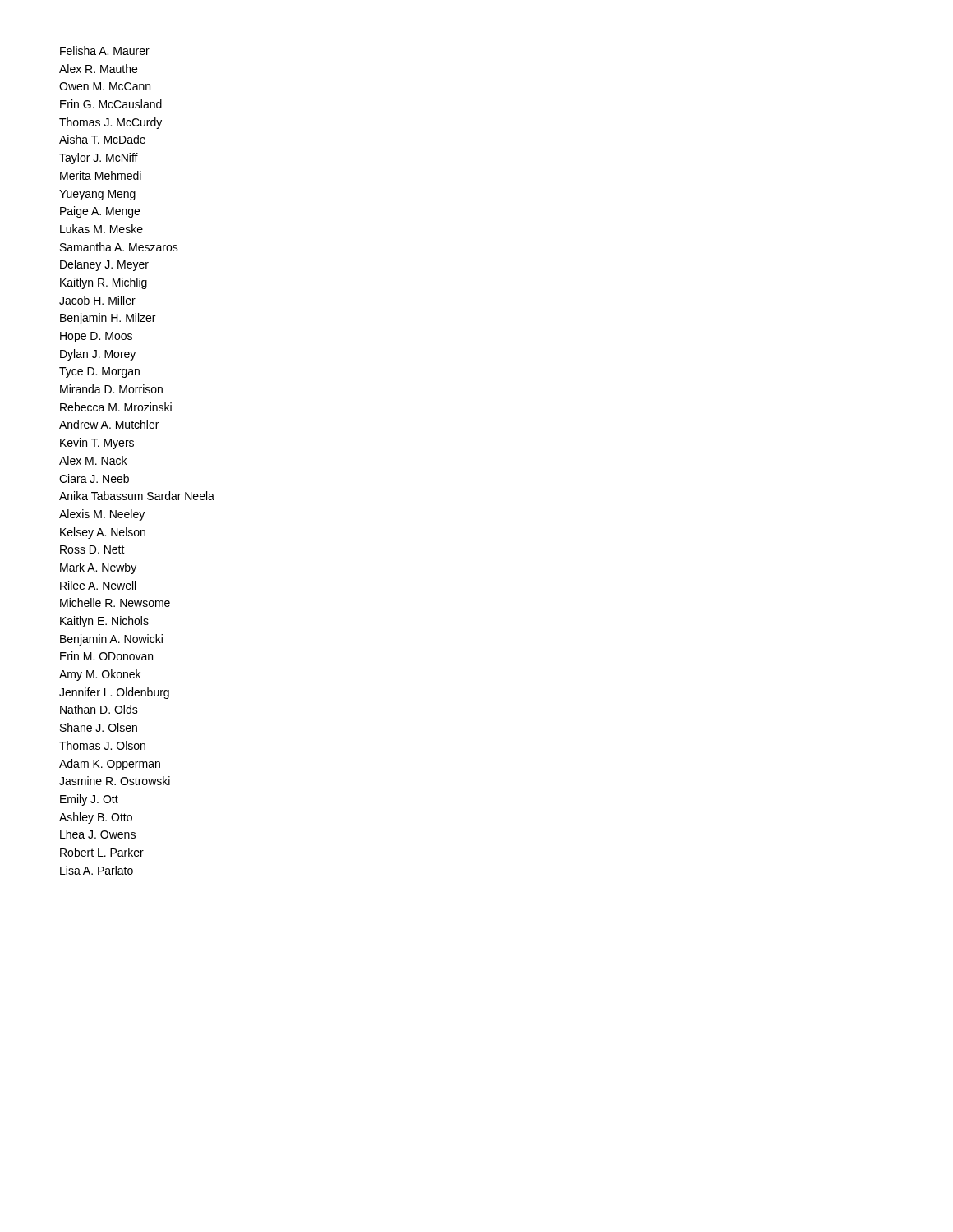Locate the list item that reads "Aisha T. McDade"
Viewport: 953px width, 1232px height.
click(x=103, y=140)
